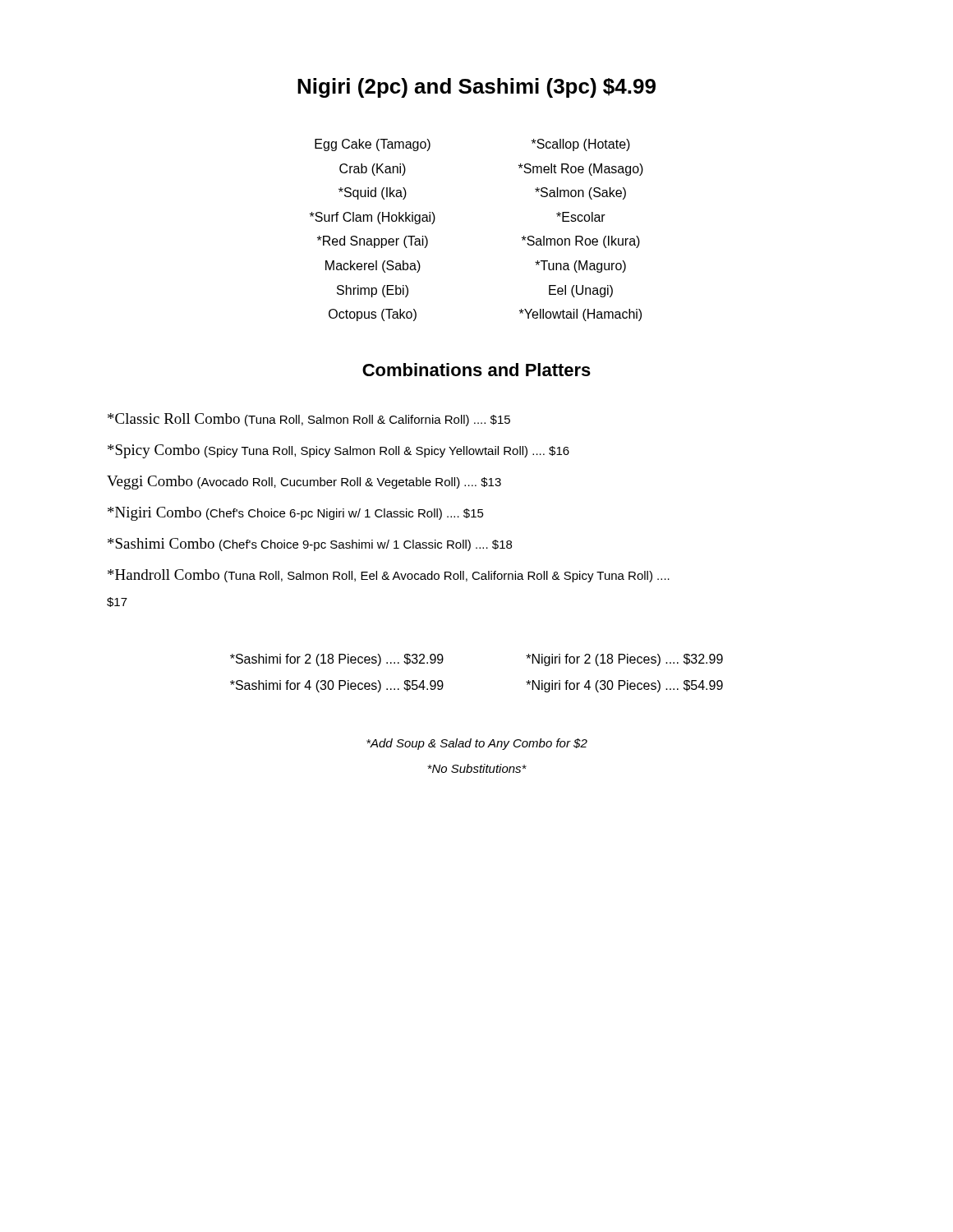Viewport: 953px width, 1232px height.
Task: Click on the text starting "Combinations and Platters"
Action: tap(476, 370)
